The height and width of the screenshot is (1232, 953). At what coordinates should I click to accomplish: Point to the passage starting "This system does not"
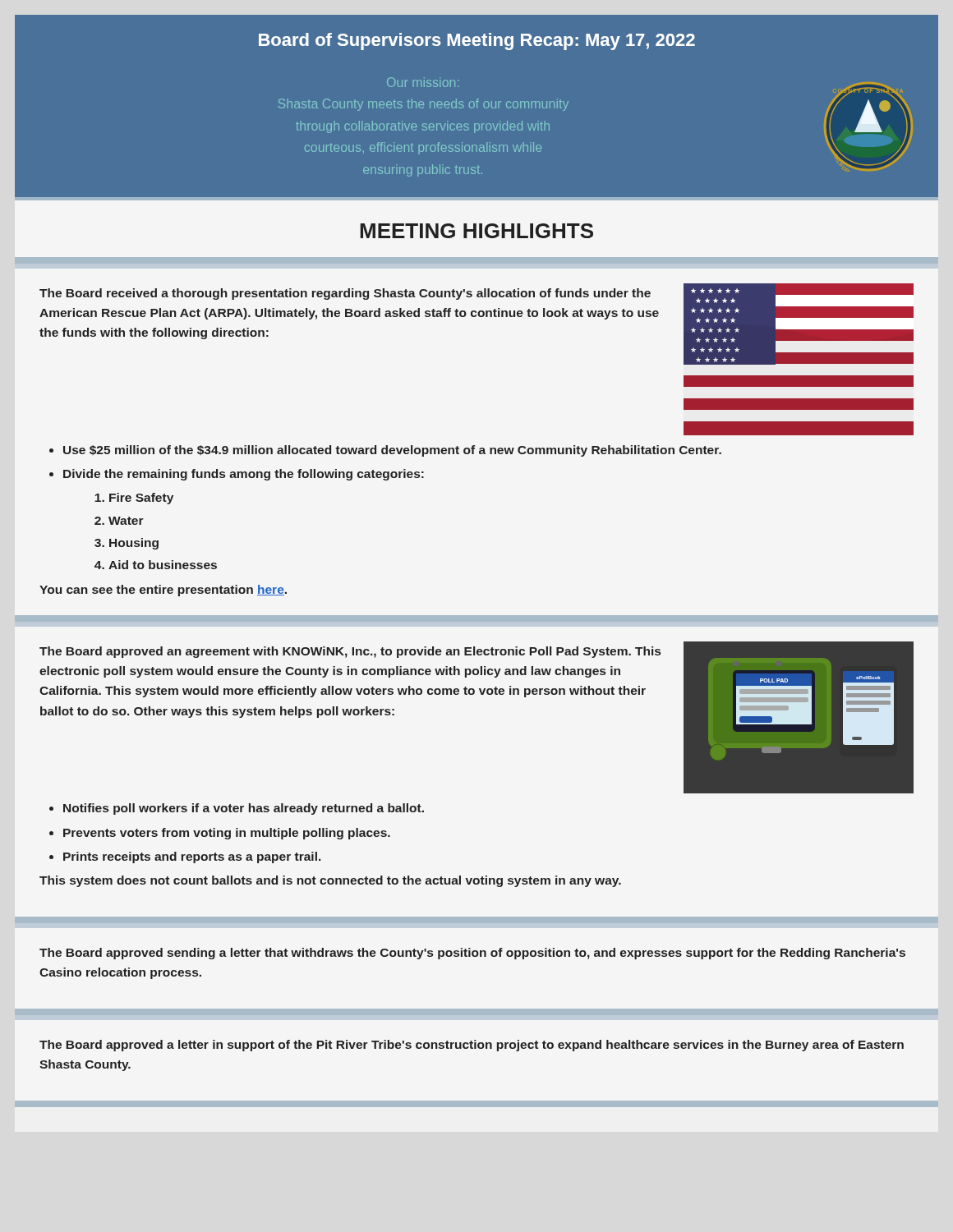pos(476,881)
